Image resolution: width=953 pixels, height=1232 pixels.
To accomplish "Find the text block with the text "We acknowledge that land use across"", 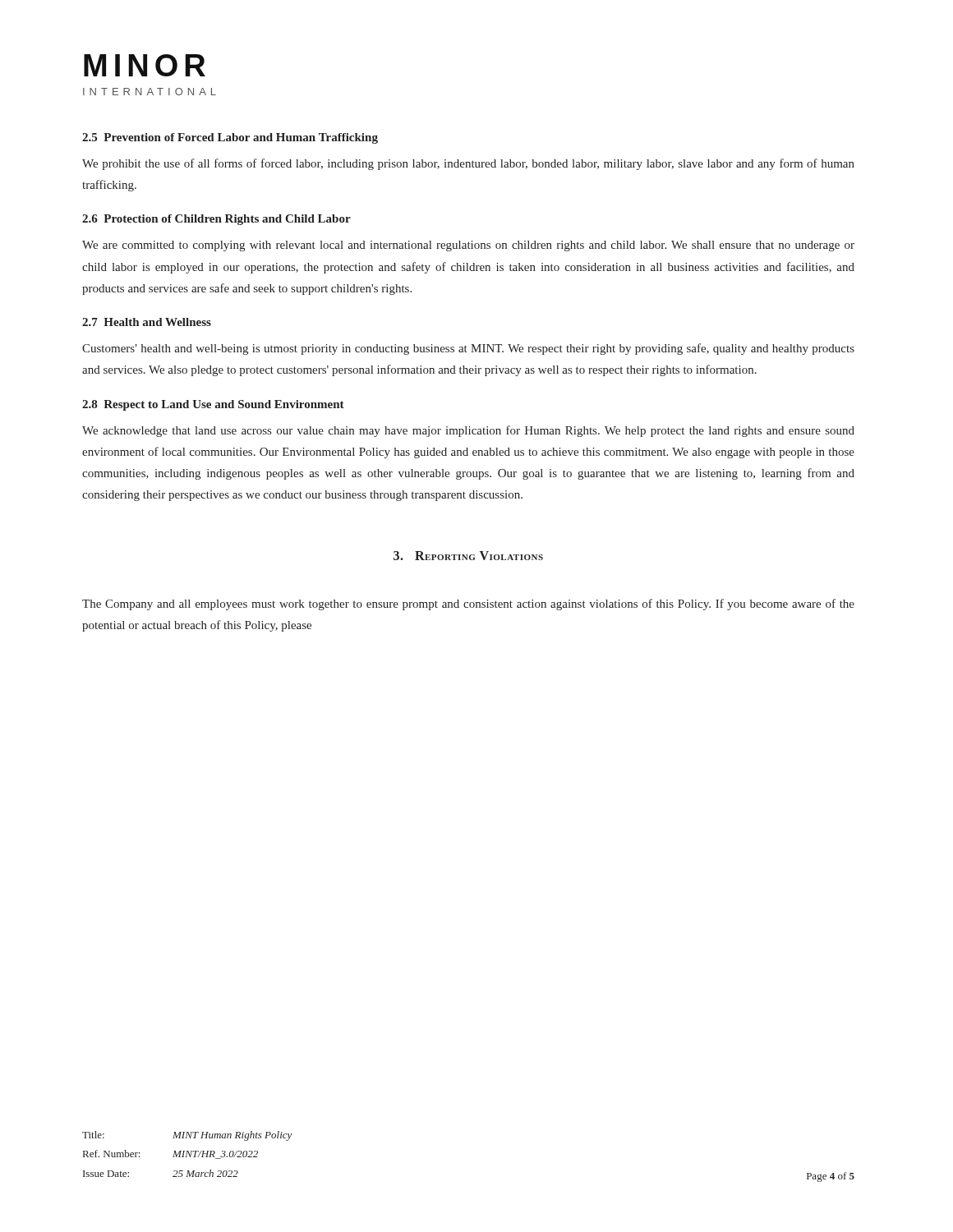I will click(x=468, y=462).
